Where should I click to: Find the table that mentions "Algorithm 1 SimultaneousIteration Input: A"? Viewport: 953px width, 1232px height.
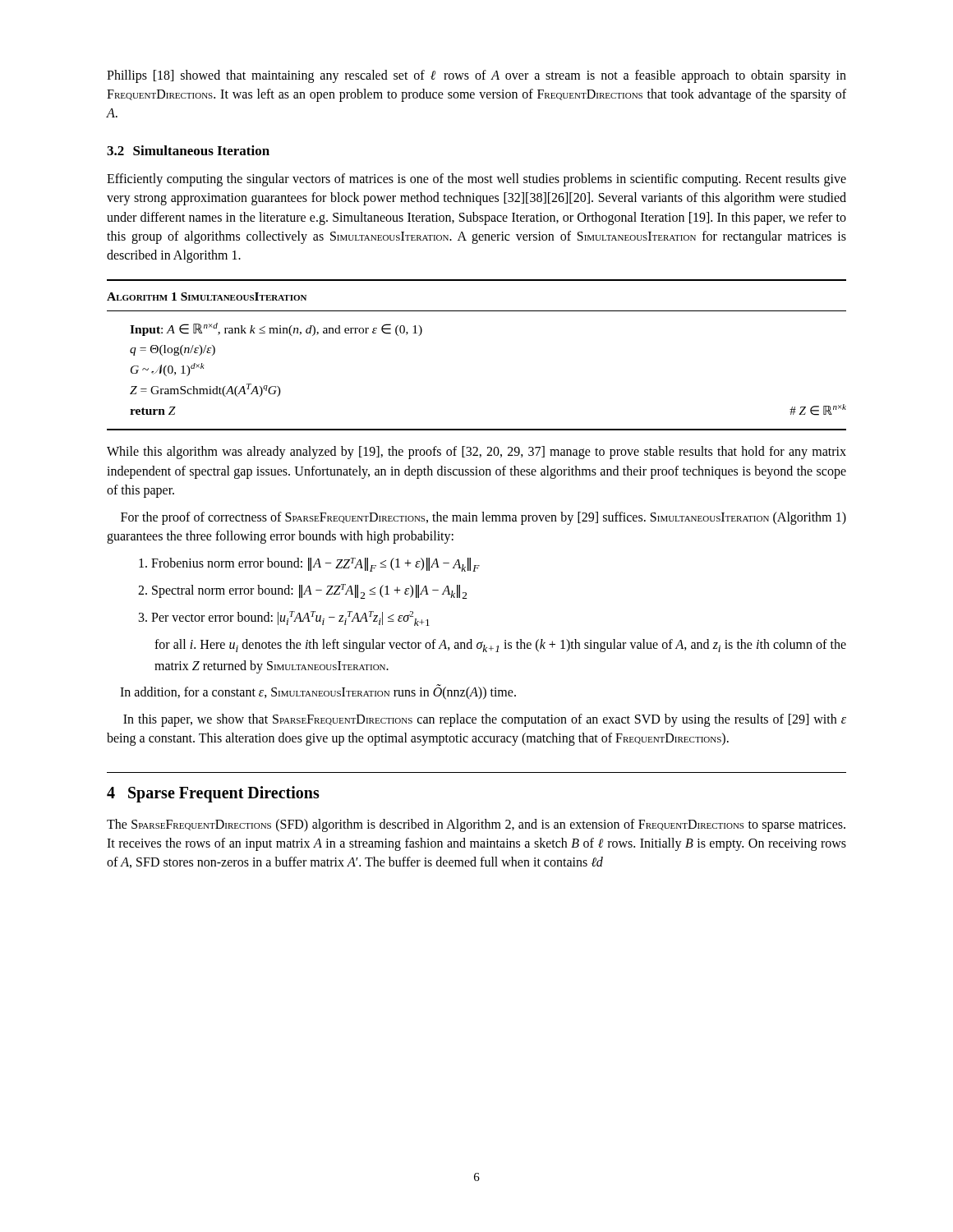click(x=476, y=355)
